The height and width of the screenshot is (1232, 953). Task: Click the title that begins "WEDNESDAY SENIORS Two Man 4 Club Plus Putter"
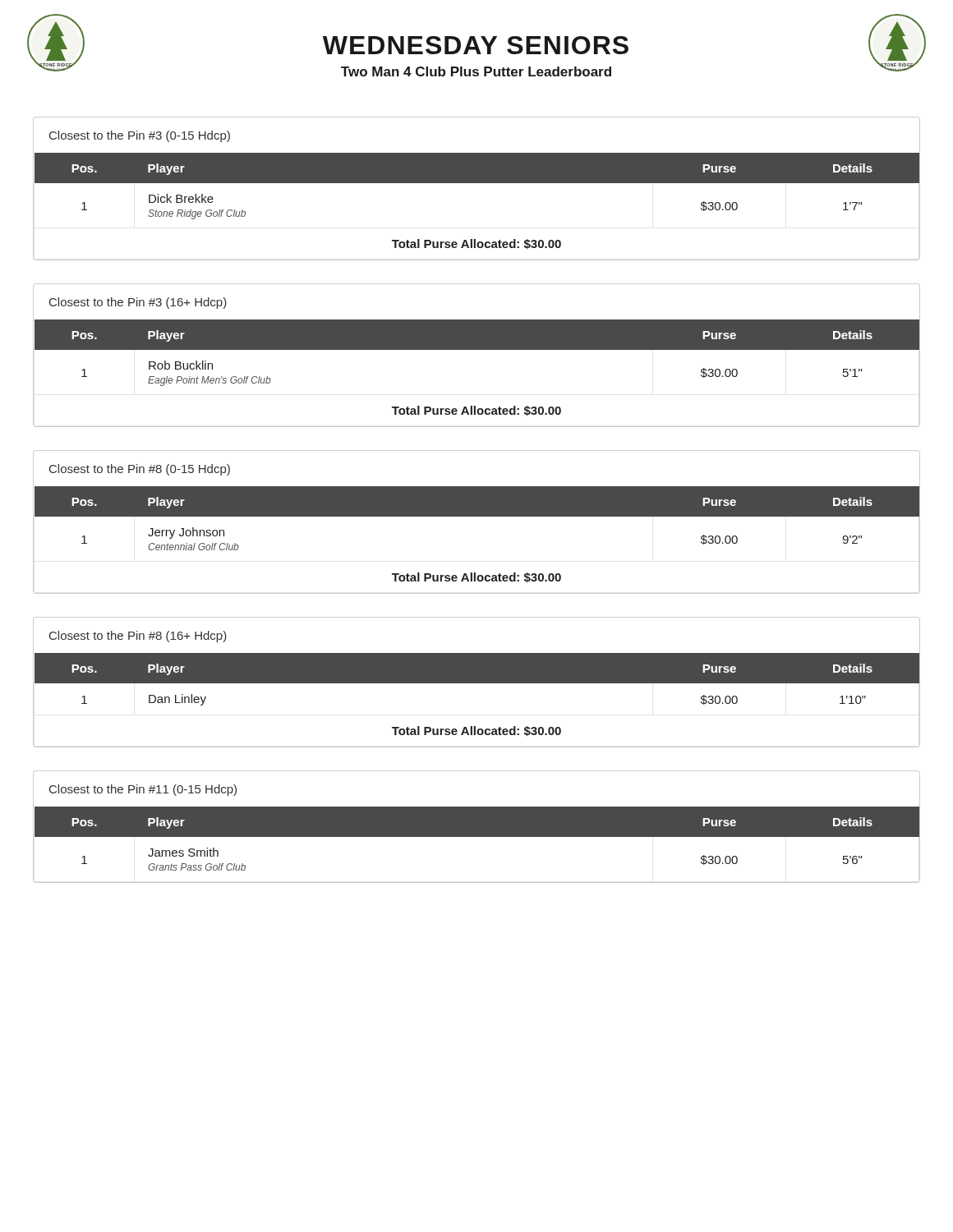tap(476, 55)
